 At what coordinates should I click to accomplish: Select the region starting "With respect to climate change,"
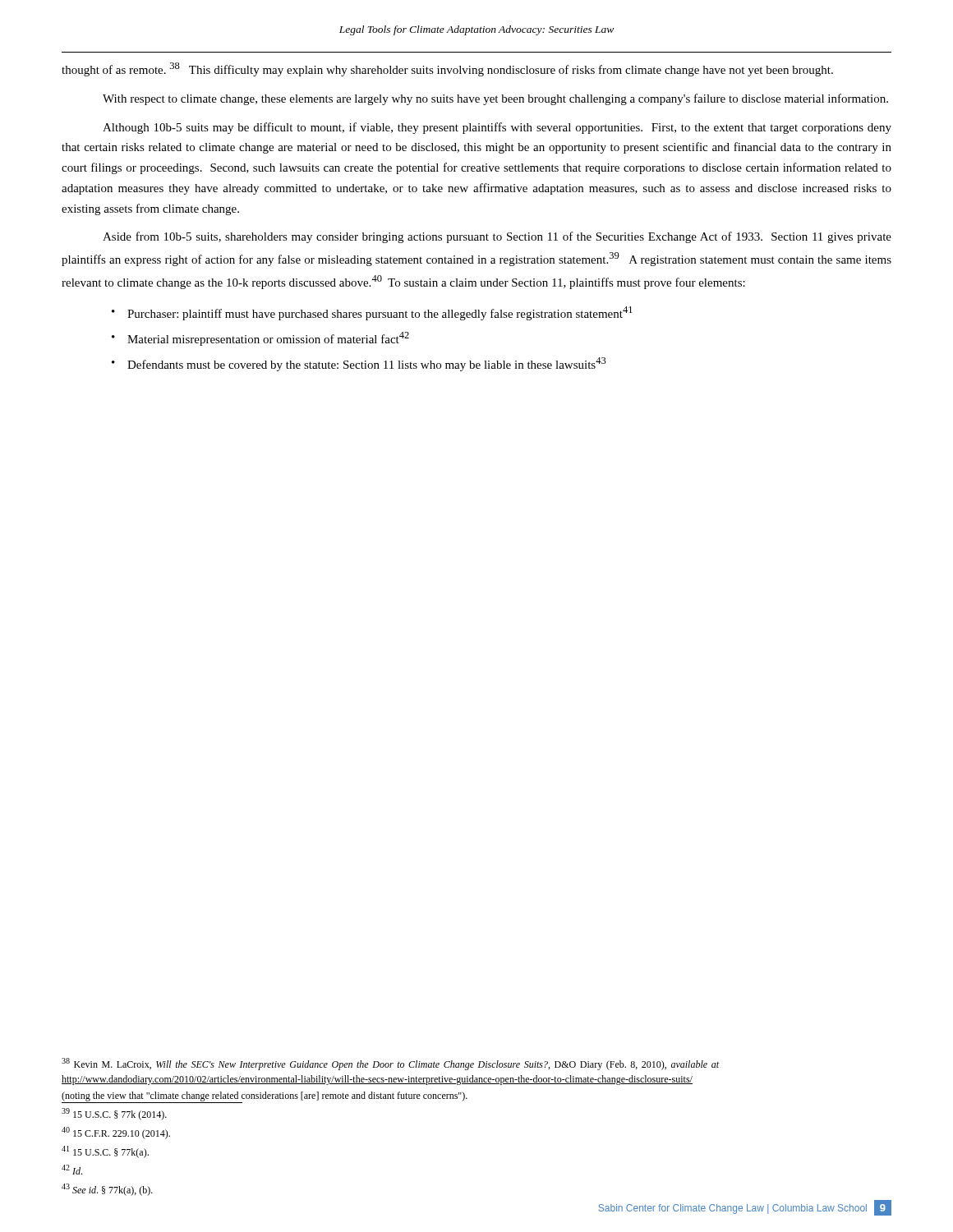[x=496, y=98]
